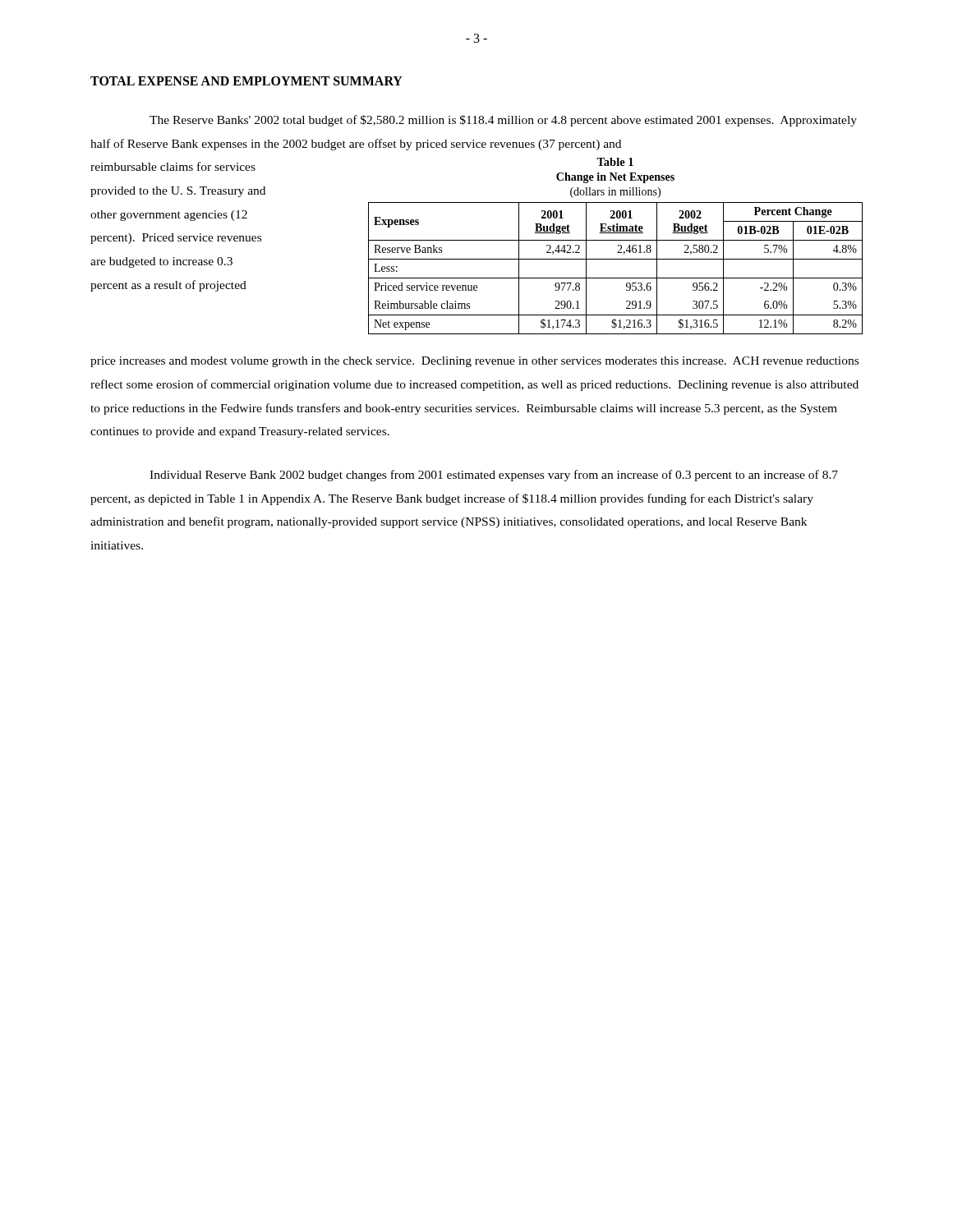Find the passage starting "Table 1 Change in Net Expenses (dollars"

pyautogui.click(x=615, y=177)
